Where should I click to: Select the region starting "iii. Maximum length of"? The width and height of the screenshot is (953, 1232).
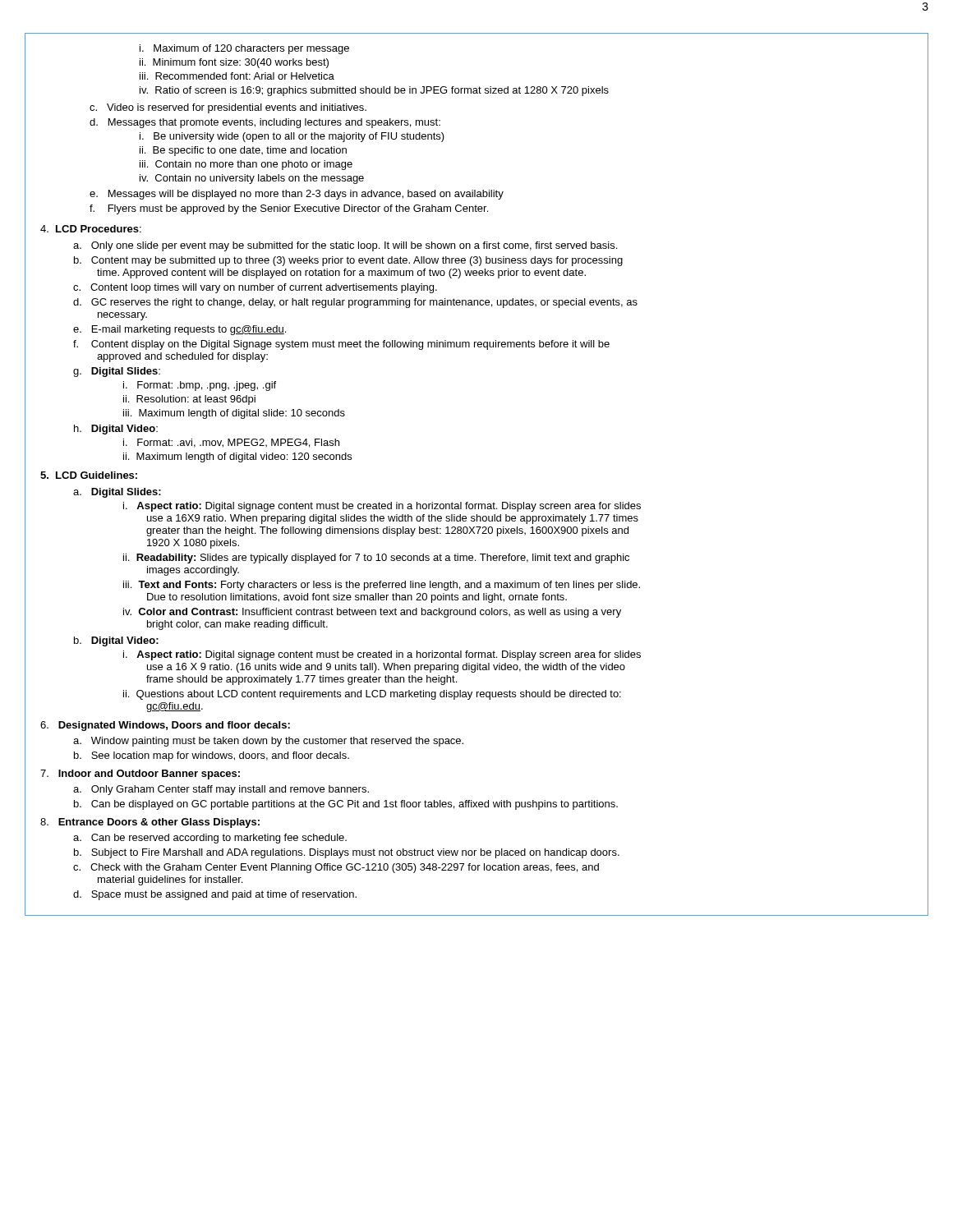click(x=234, y=413)
